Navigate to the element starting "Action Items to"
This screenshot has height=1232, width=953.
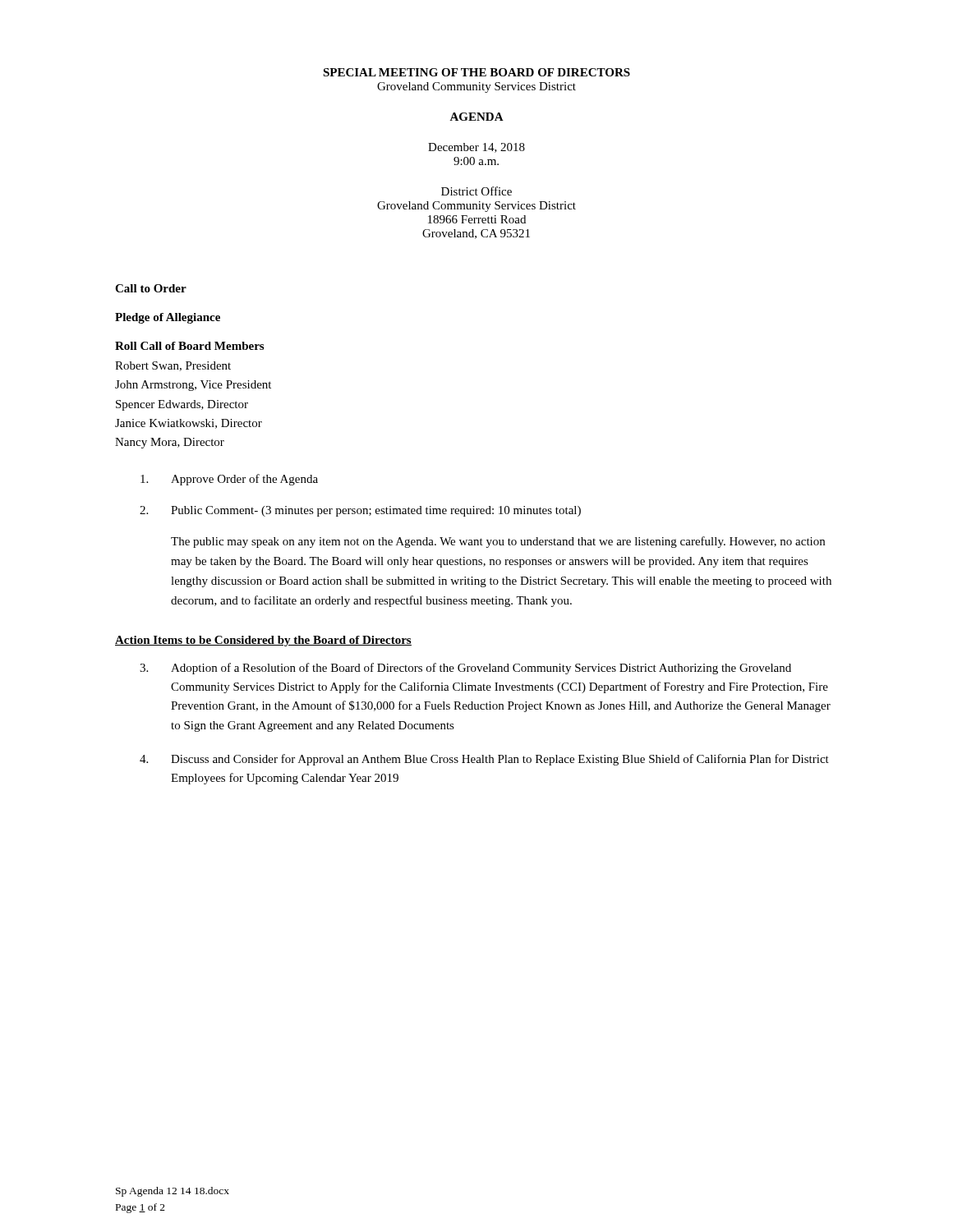pos(263,640)
